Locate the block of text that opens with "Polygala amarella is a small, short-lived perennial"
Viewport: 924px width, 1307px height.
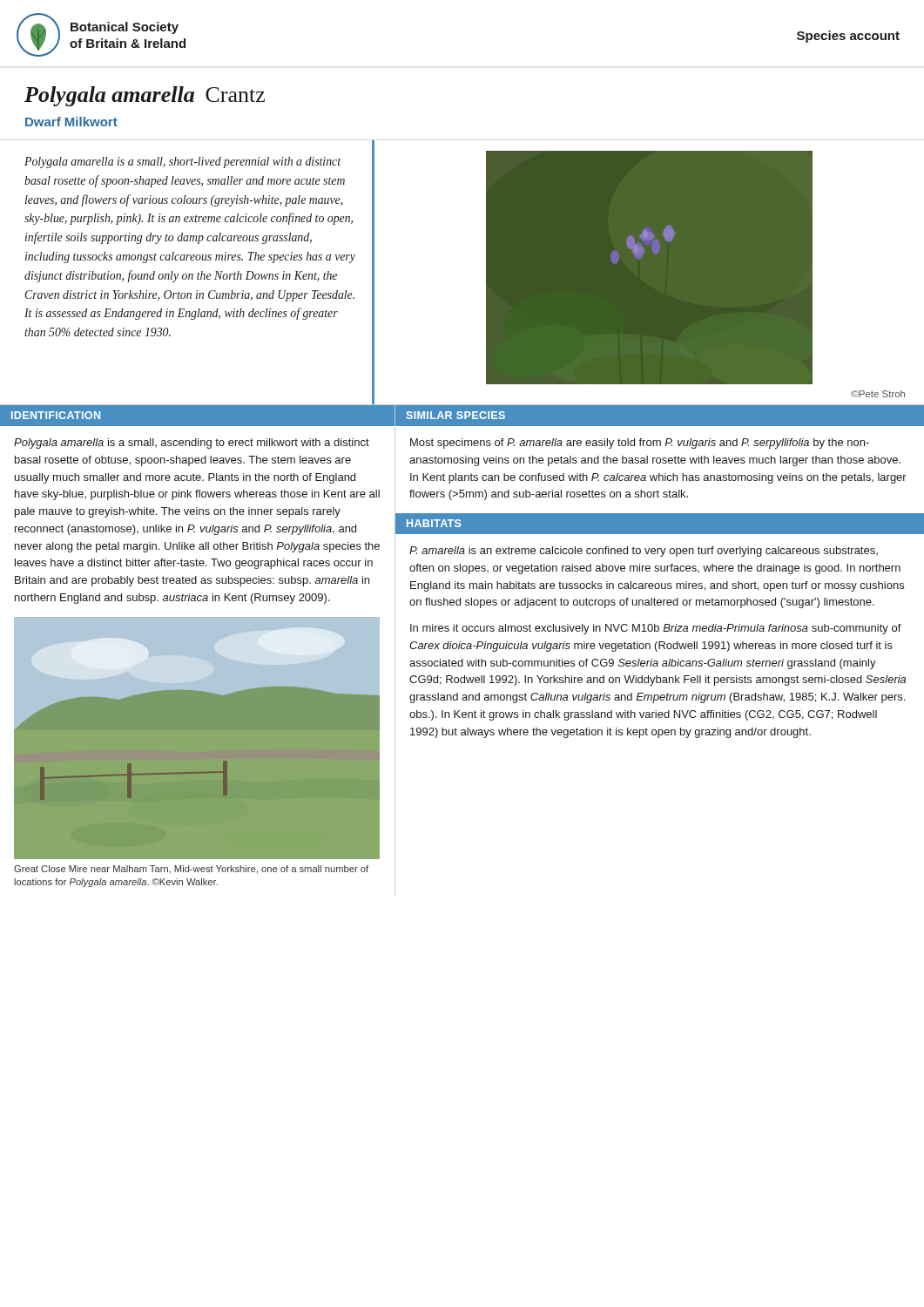[x=190, y=247]
